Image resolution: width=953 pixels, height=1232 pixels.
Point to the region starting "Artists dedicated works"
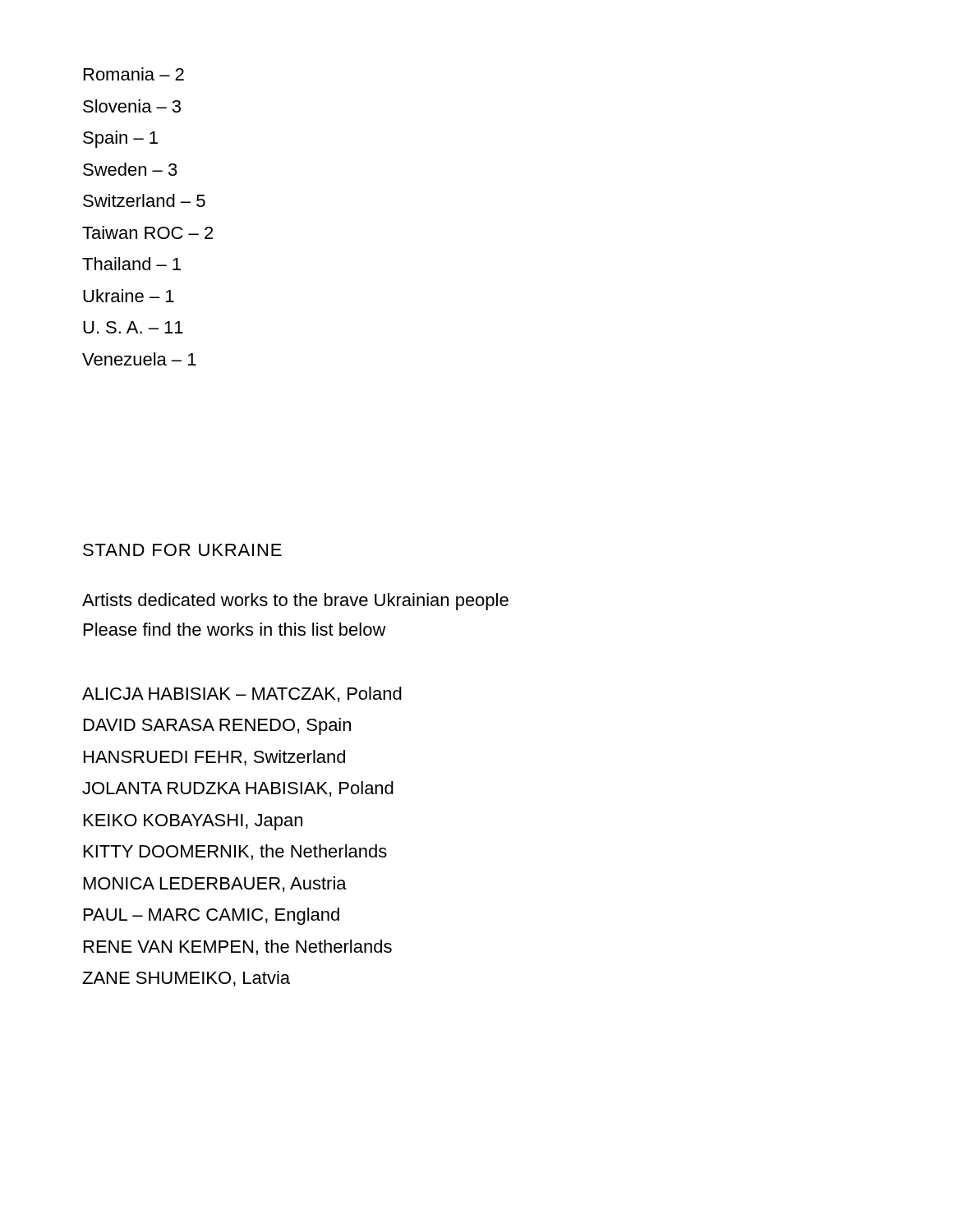pyautogui.click(x=296, y=615)
